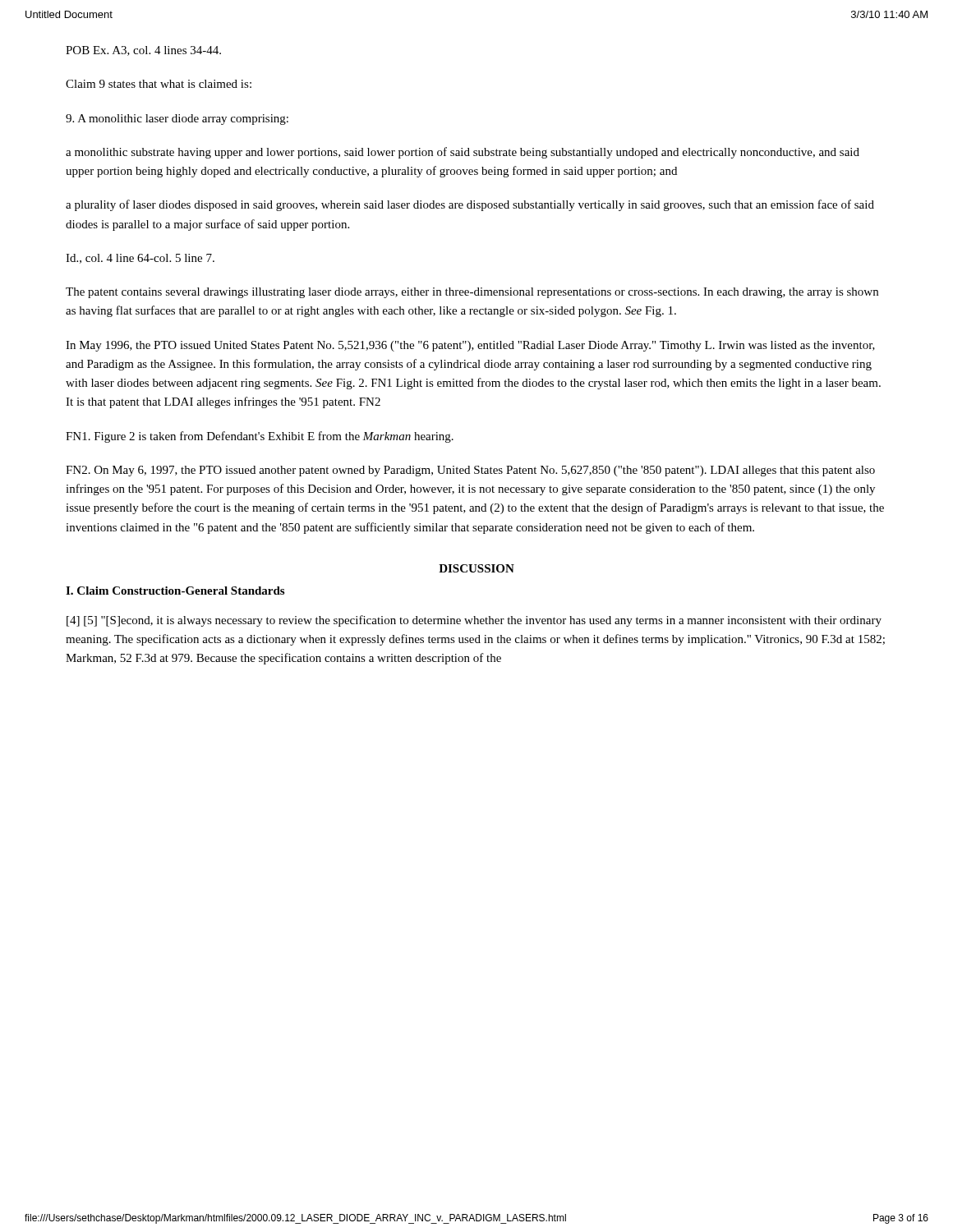Click where it says "Claim 9 states that what is claimed is:"
Screen dimensions: 1232x953
click(x=159, y=84)
